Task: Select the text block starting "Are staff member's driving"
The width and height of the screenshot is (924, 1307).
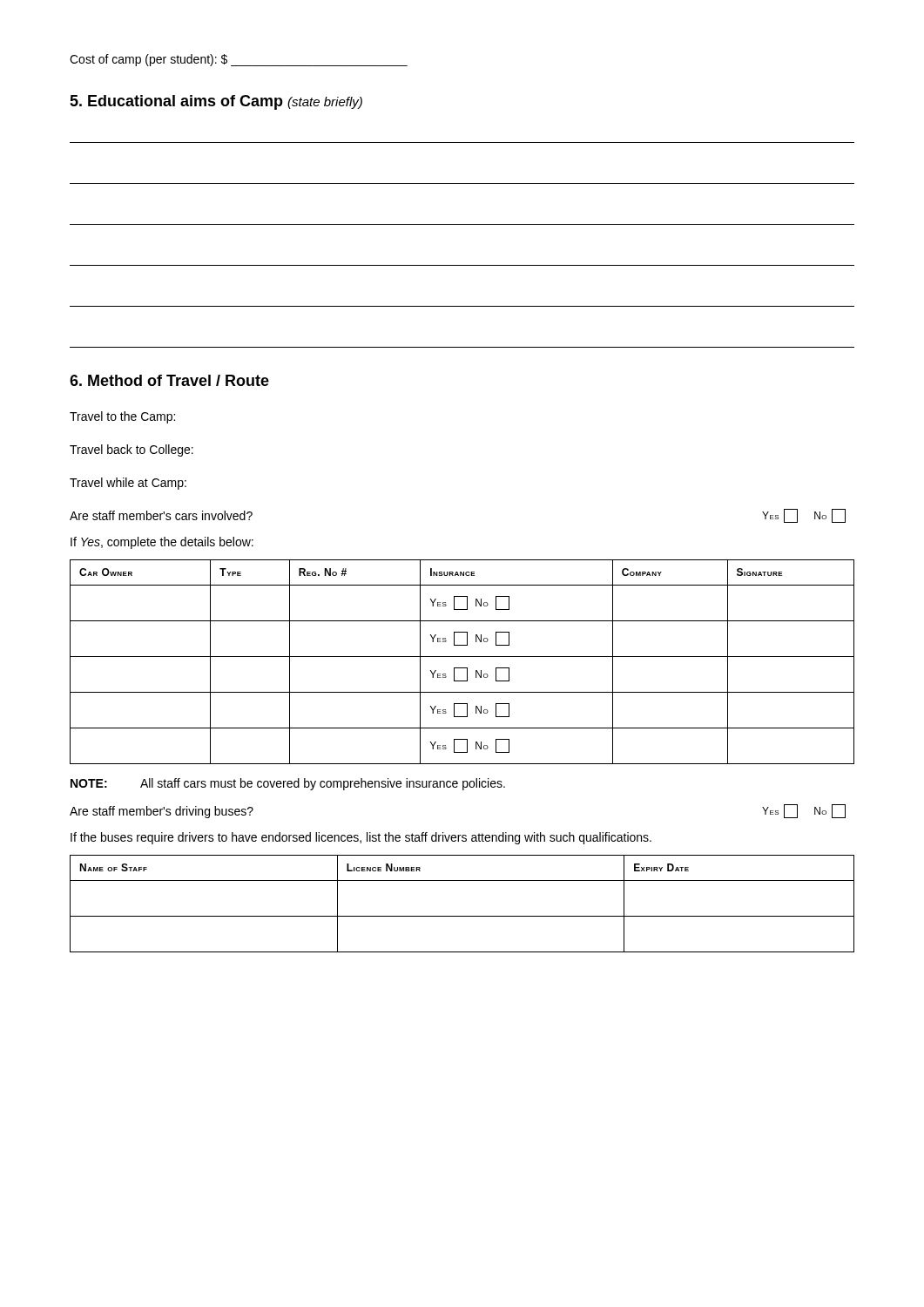Action: [x=162, y=811]
